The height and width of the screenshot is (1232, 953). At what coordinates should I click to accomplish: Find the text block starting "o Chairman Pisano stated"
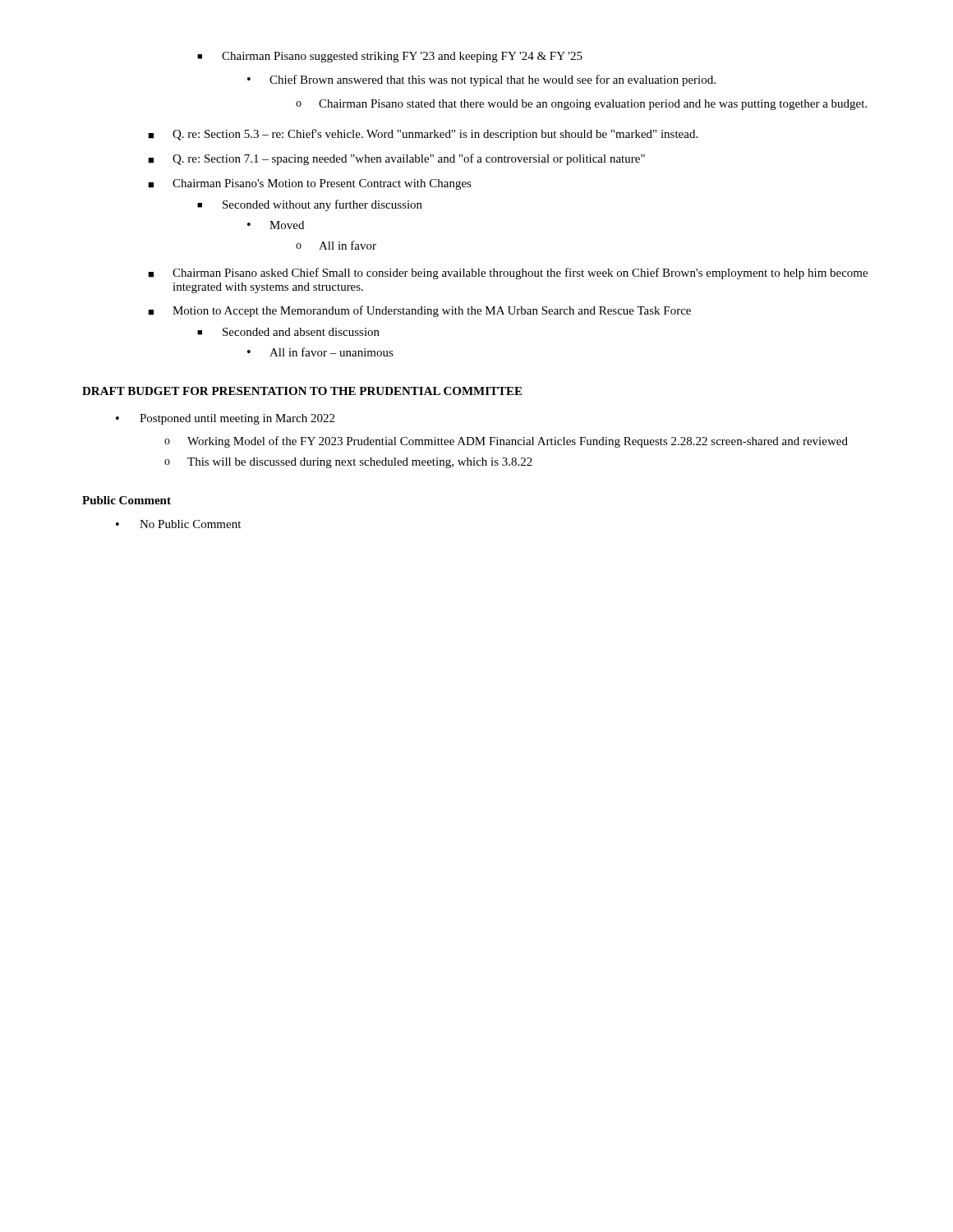tap(583, 104)
